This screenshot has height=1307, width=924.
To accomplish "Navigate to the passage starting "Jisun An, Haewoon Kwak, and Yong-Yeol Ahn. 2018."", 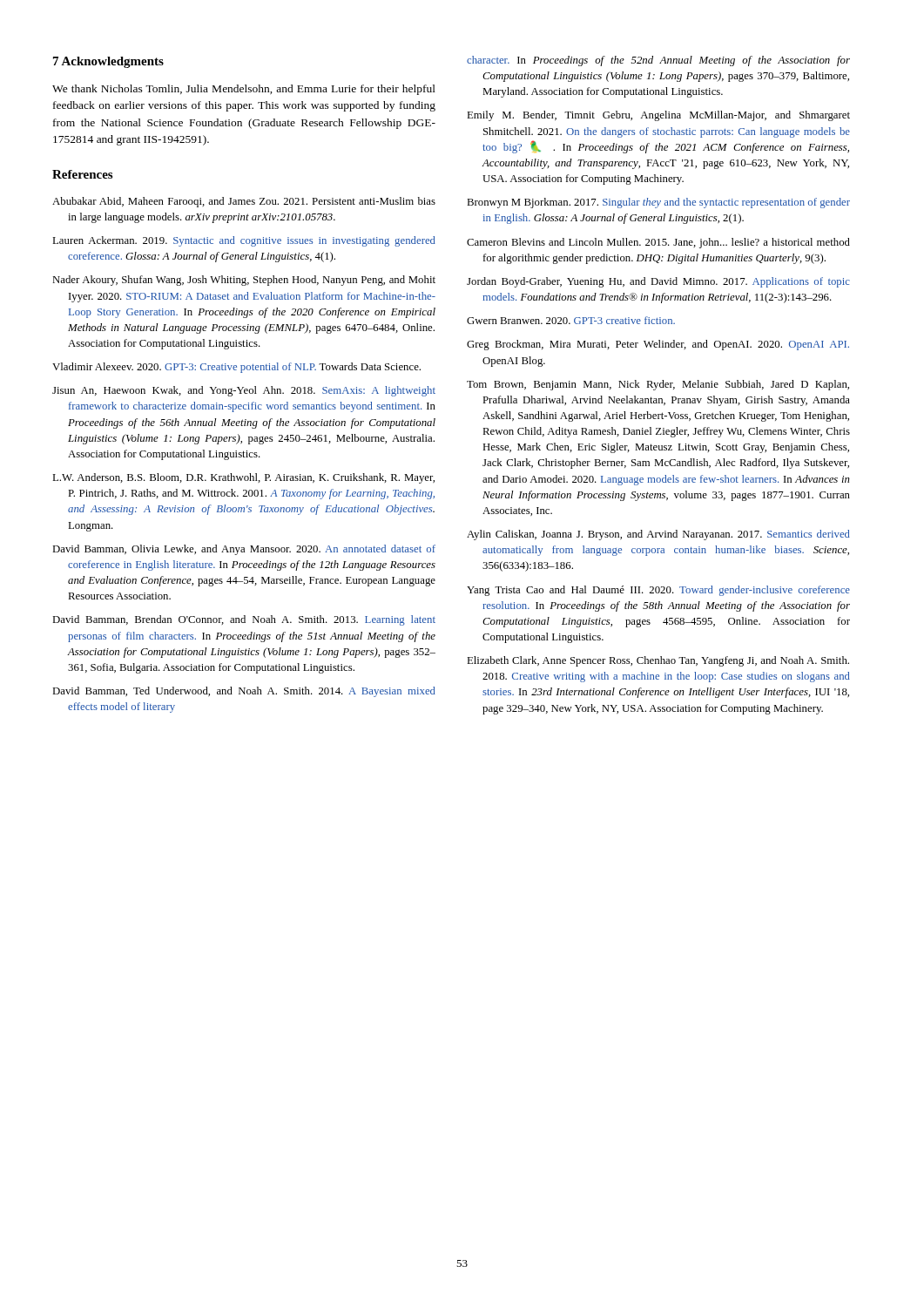I will click(x=244, y=422).
